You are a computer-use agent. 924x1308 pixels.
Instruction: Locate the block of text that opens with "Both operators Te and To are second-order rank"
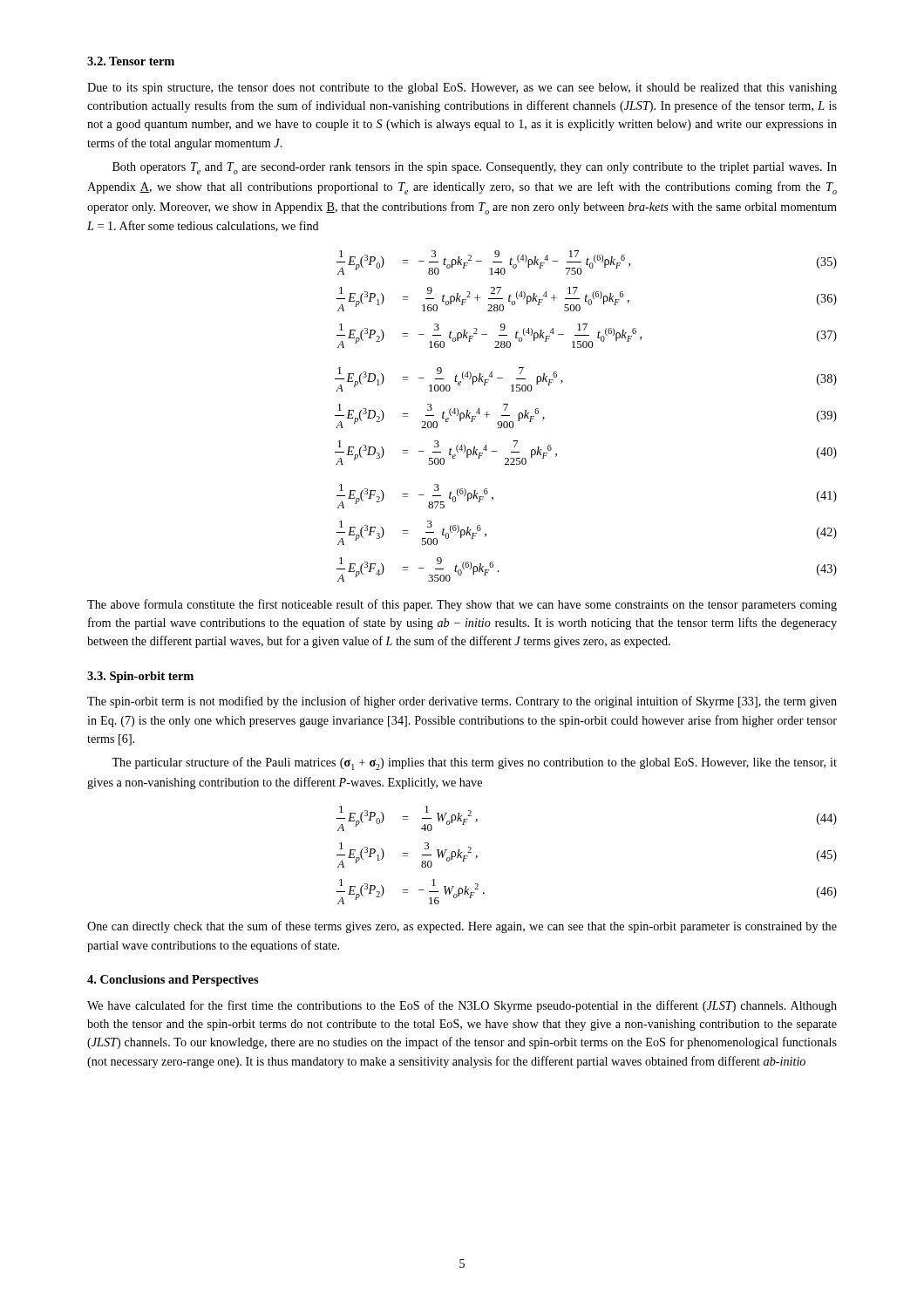tap(462, 196)
